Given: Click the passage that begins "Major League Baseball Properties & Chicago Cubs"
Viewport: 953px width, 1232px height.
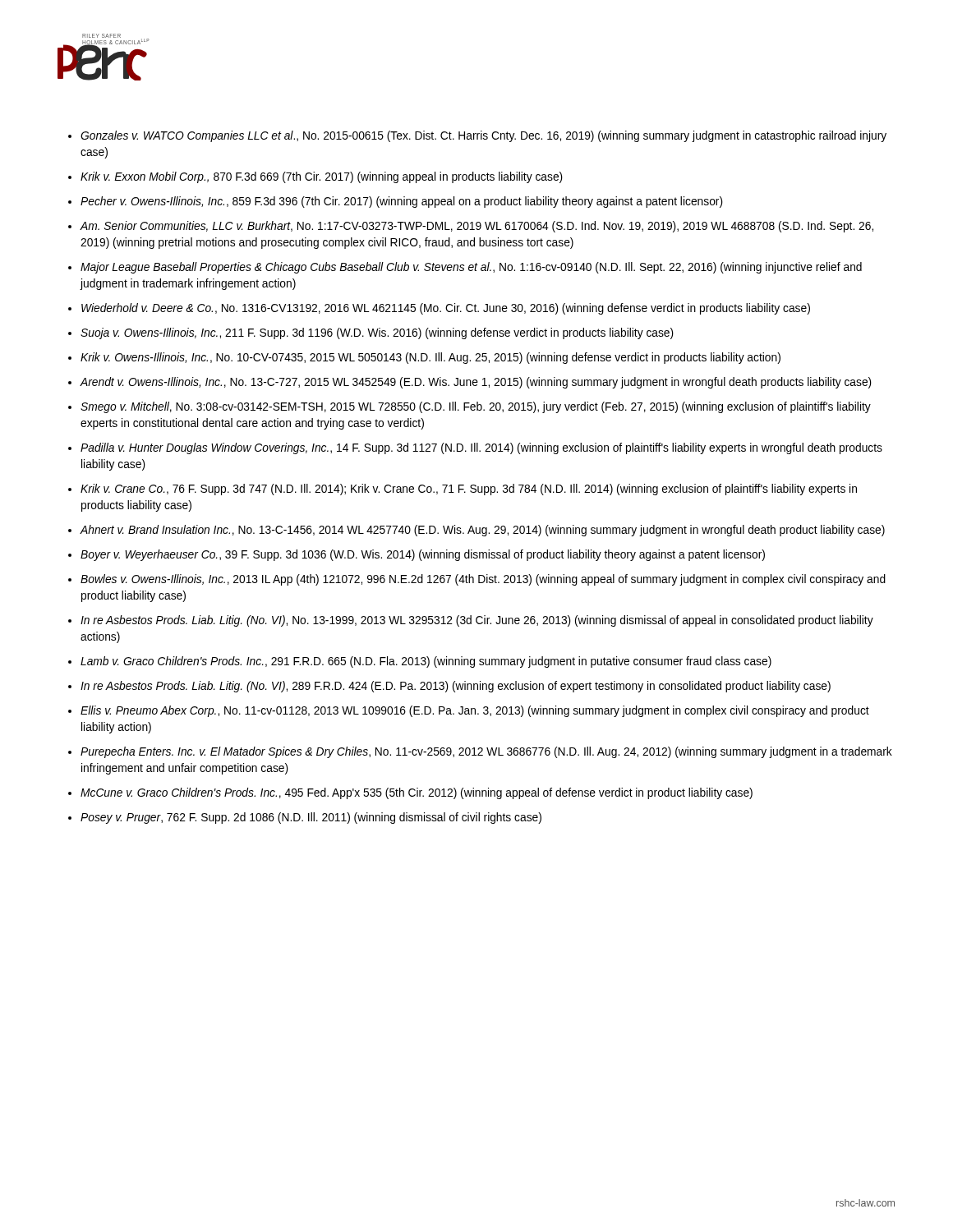Looking at the screenshot, I should point(471,276).
